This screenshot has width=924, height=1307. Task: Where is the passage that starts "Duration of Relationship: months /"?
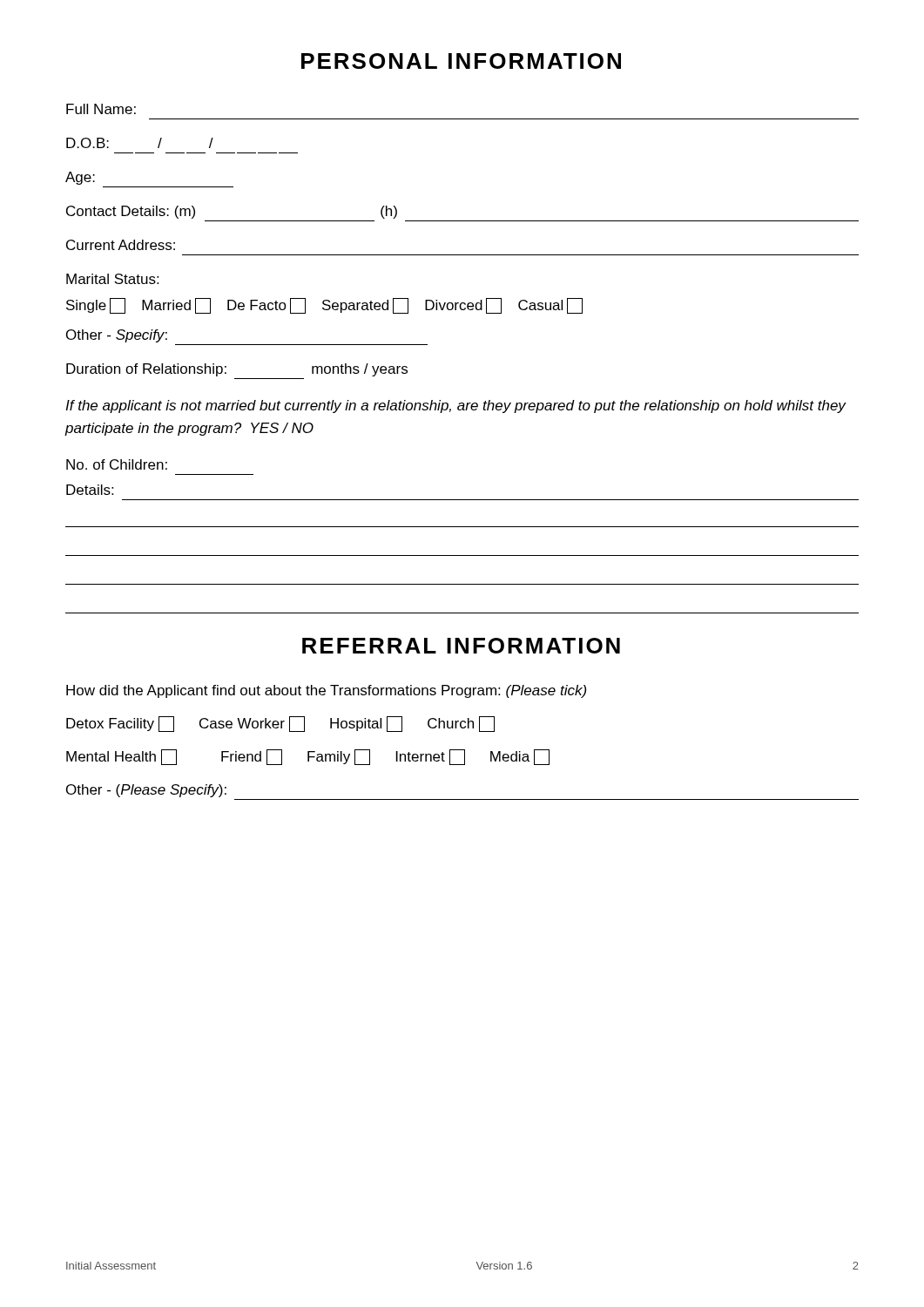pyautogui.click(x=237, y=370)
